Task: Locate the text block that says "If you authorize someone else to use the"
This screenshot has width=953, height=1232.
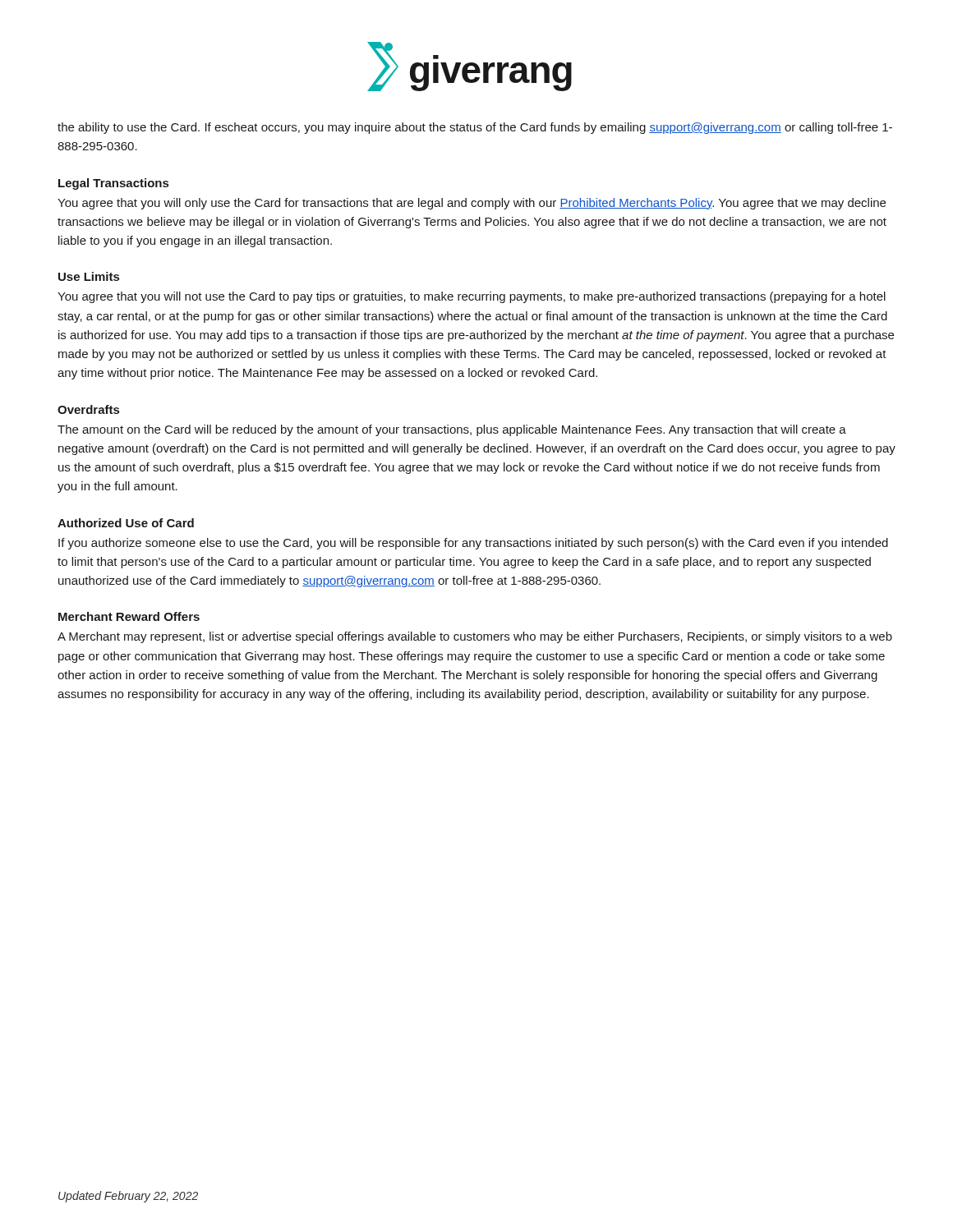Action: pyautogui.click(x=473, y=561)
